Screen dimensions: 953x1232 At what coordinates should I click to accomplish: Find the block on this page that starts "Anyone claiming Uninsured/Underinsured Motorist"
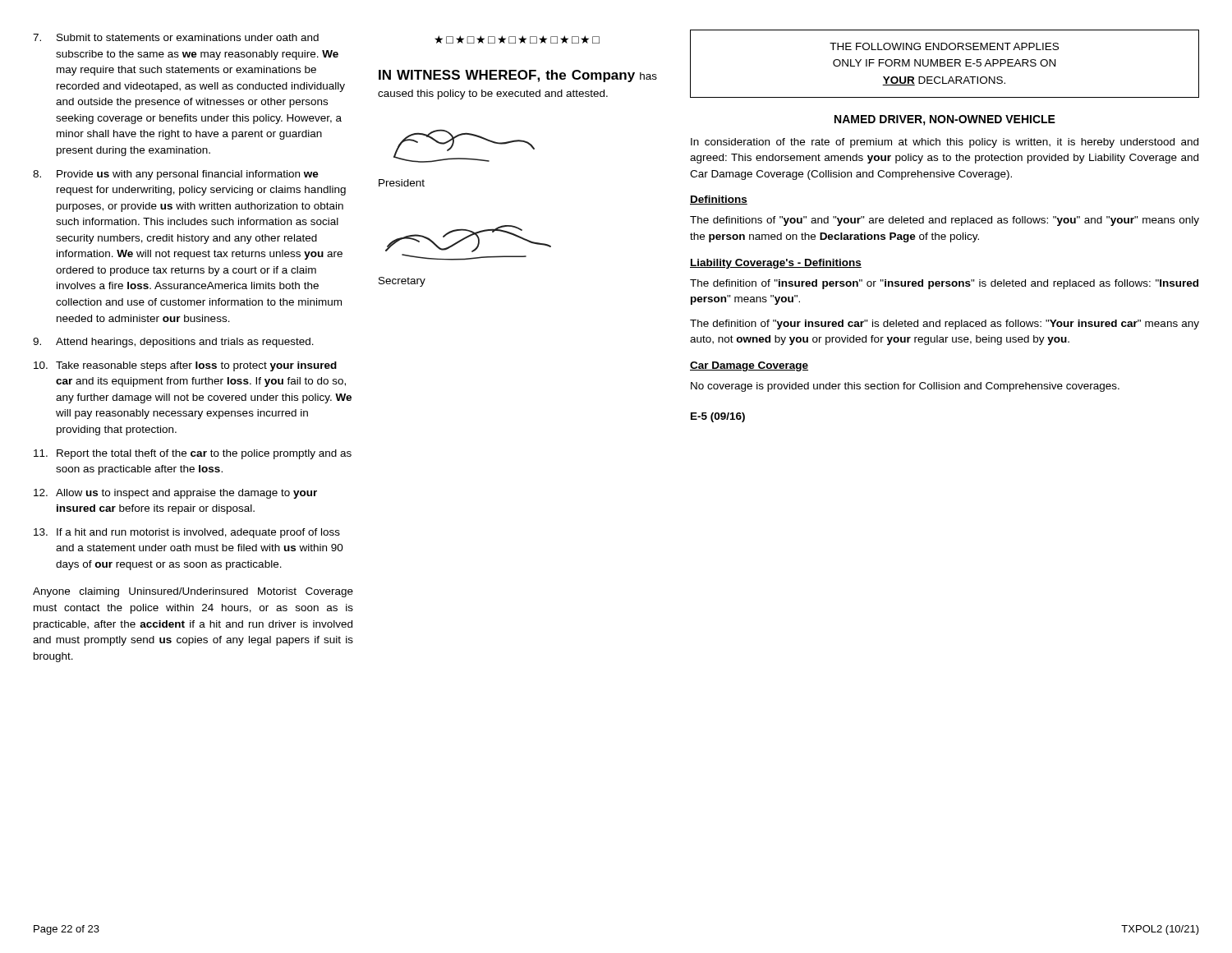point(193,624)
